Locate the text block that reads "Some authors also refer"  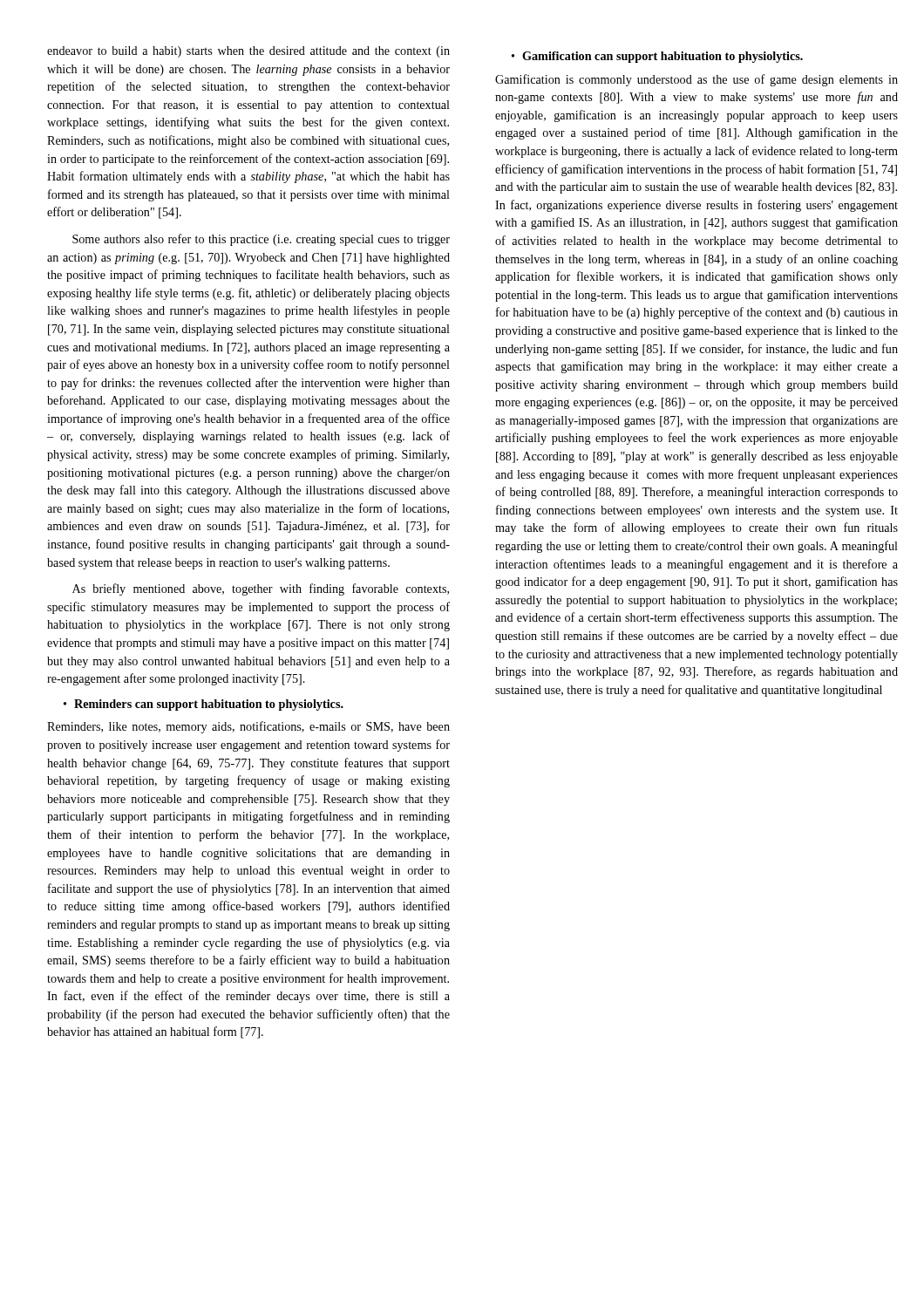pyautogui.click(x=248, y=401)
